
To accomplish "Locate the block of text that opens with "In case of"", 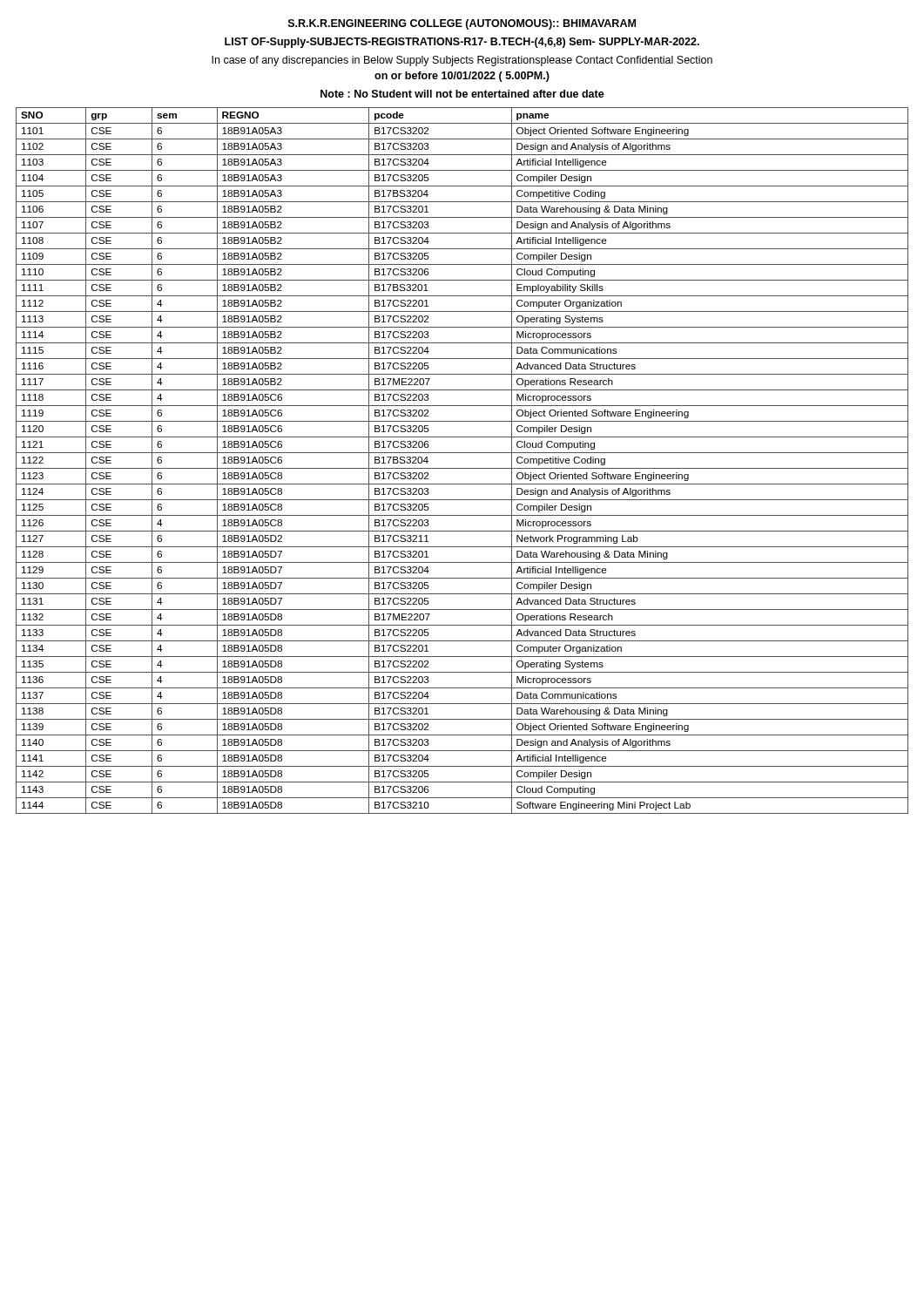I will tap(462, 68).
